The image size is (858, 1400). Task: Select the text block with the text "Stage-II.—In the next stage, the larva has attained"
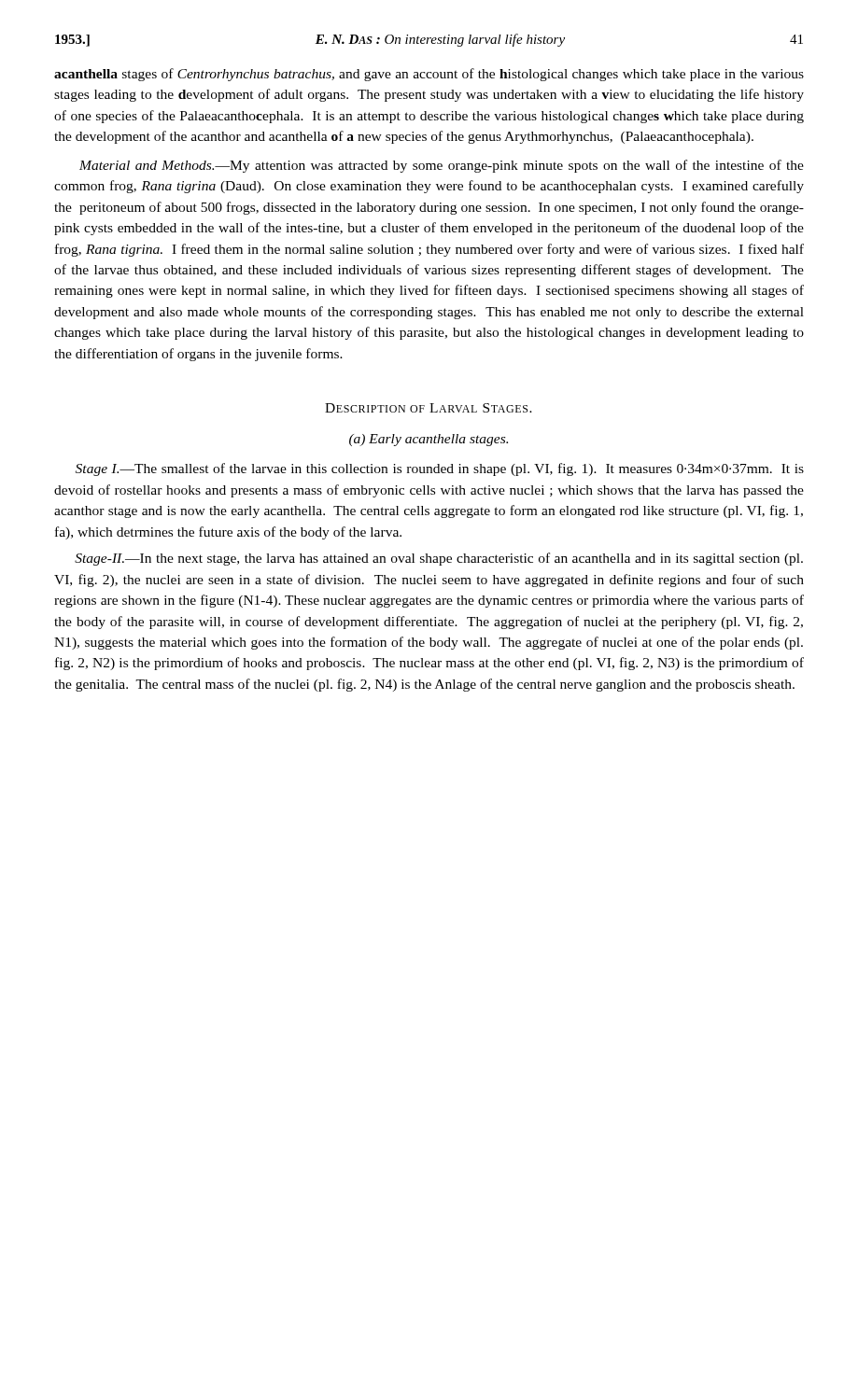tap(429, 621)
